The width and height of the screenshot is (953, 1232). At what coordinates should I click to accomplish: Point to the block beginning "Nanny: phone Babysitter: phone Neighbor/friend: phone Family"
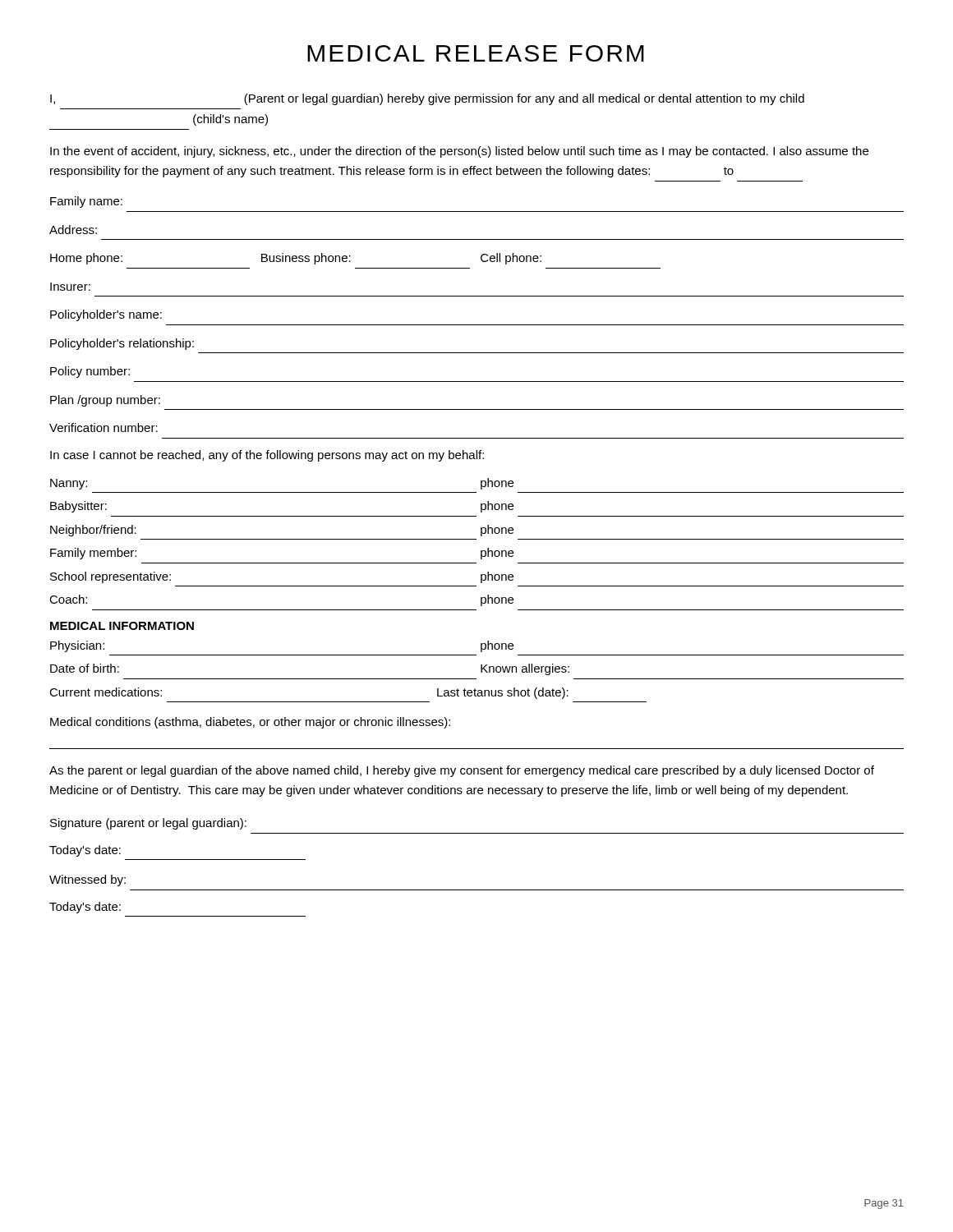click(x=476, y=540)
